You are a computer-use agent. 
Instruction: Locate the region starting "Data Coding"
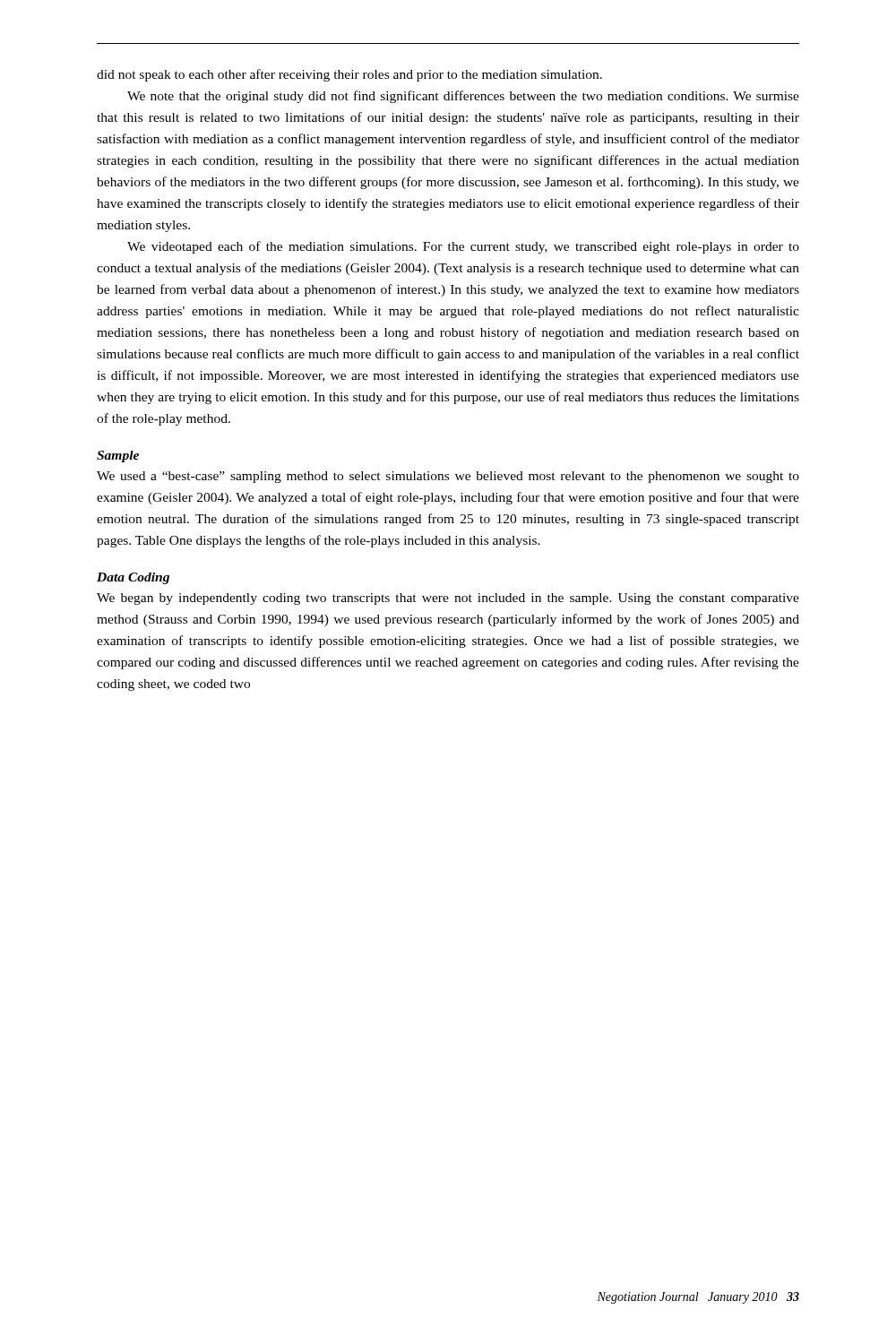tap(133, 577)
